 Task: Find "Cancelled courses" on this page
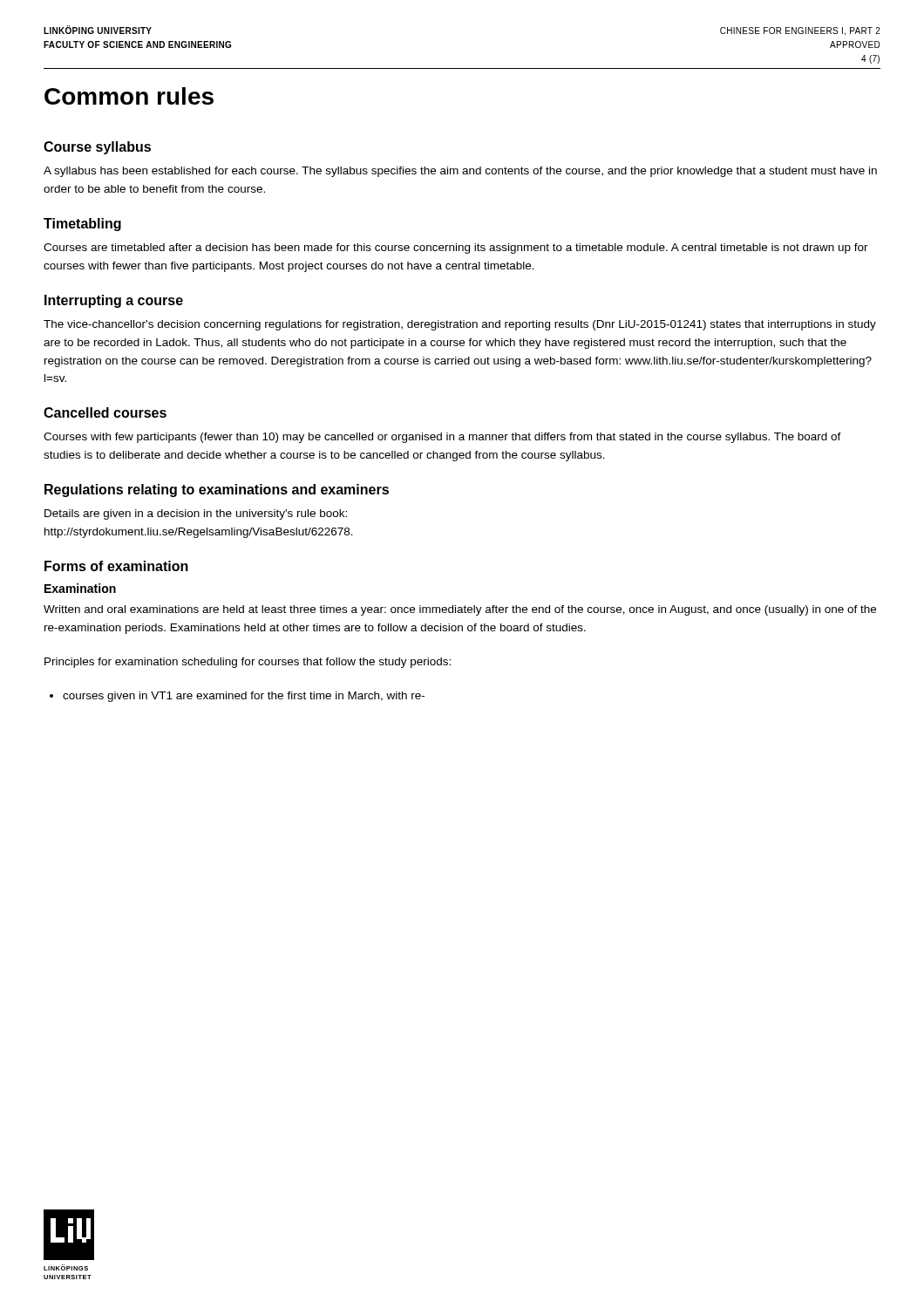tap(105, 412)
